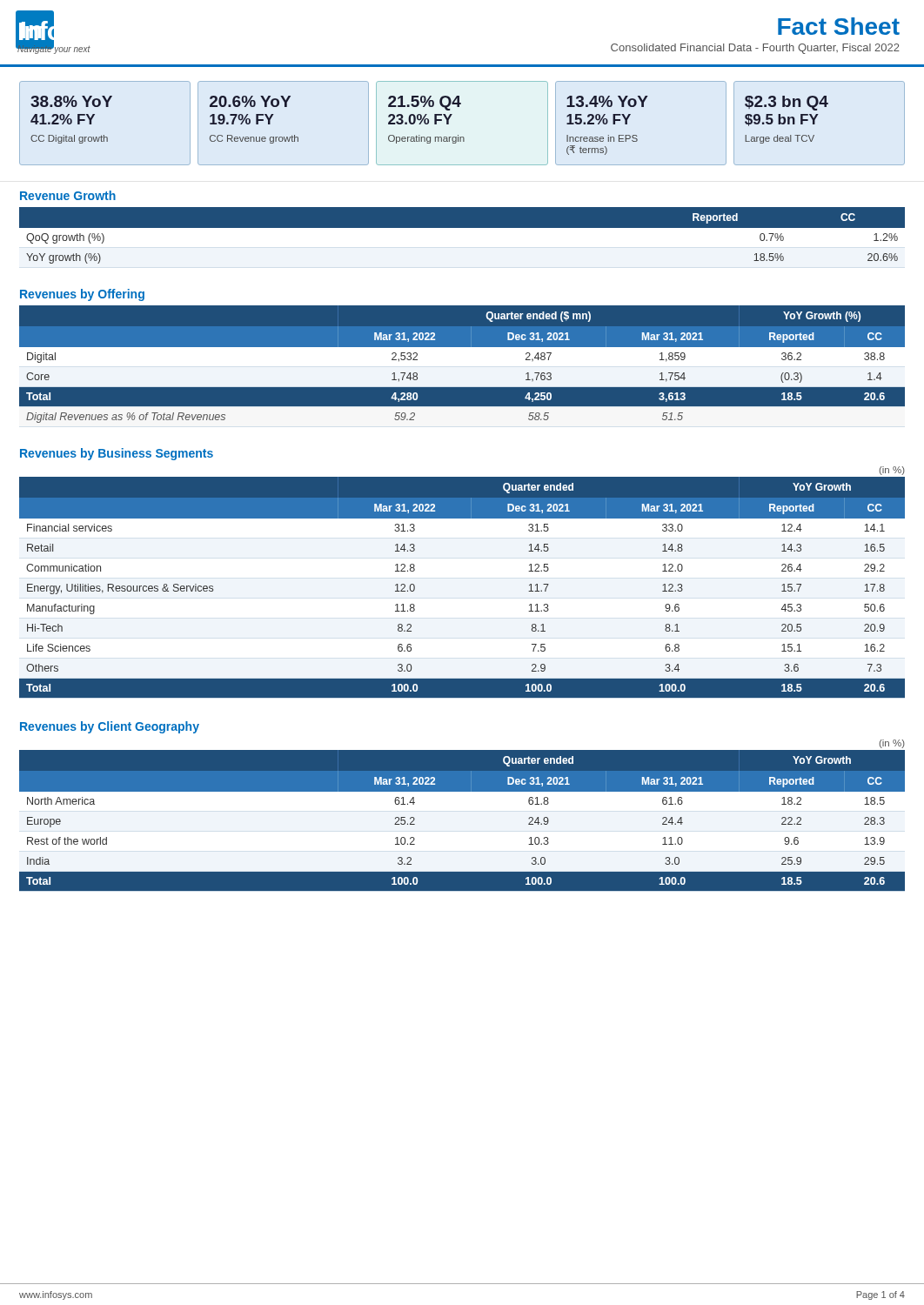Select the table that reads "YoY growth (%)"

pyautogui.click(x=462, y=244)
